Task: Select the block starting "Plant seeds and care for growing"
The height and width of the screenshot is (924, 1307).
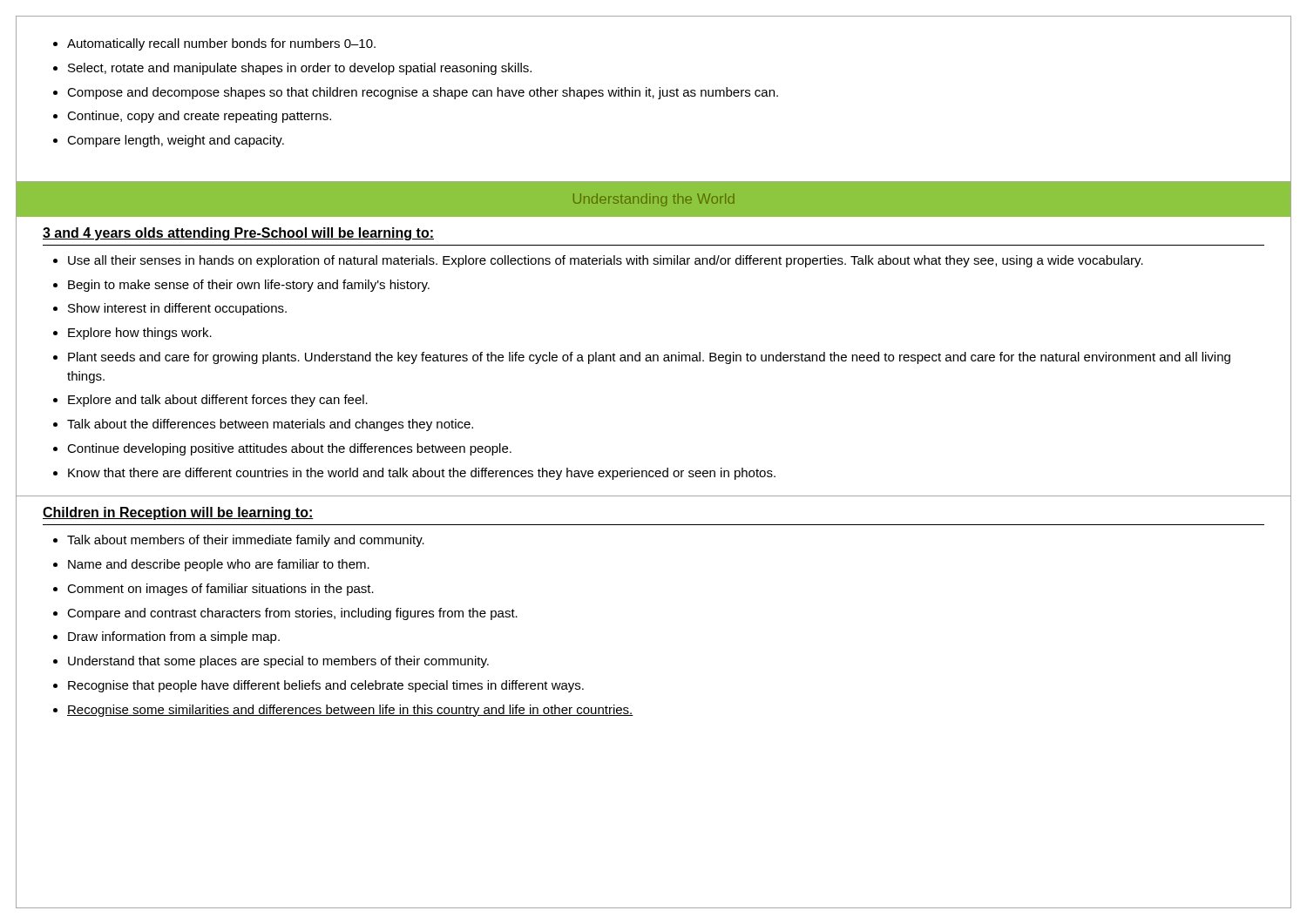Action: (x=654, y=366)
